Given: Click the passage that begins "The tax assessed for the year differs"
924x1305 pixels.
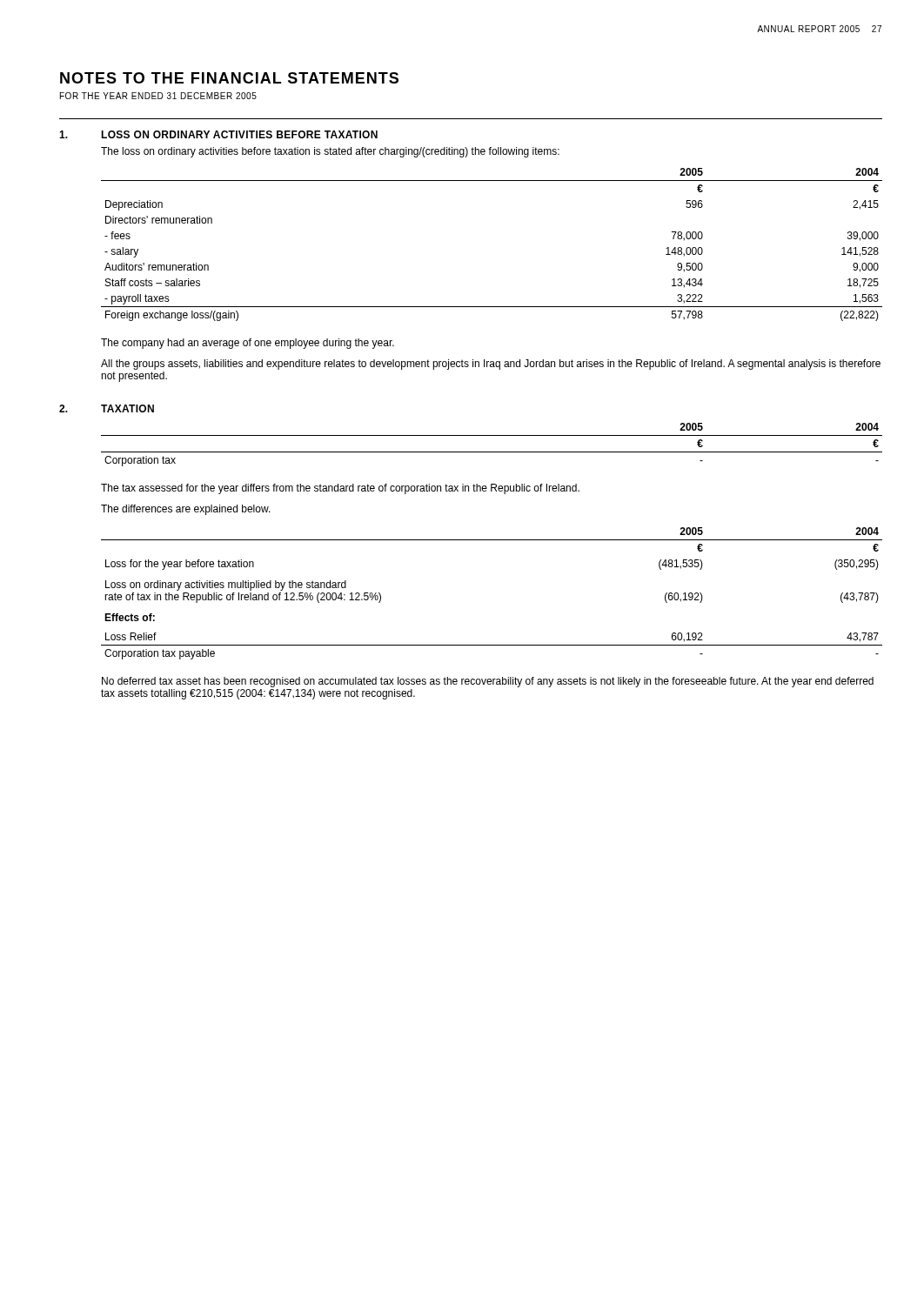Looking at the screenshot, I should [340, 488].
